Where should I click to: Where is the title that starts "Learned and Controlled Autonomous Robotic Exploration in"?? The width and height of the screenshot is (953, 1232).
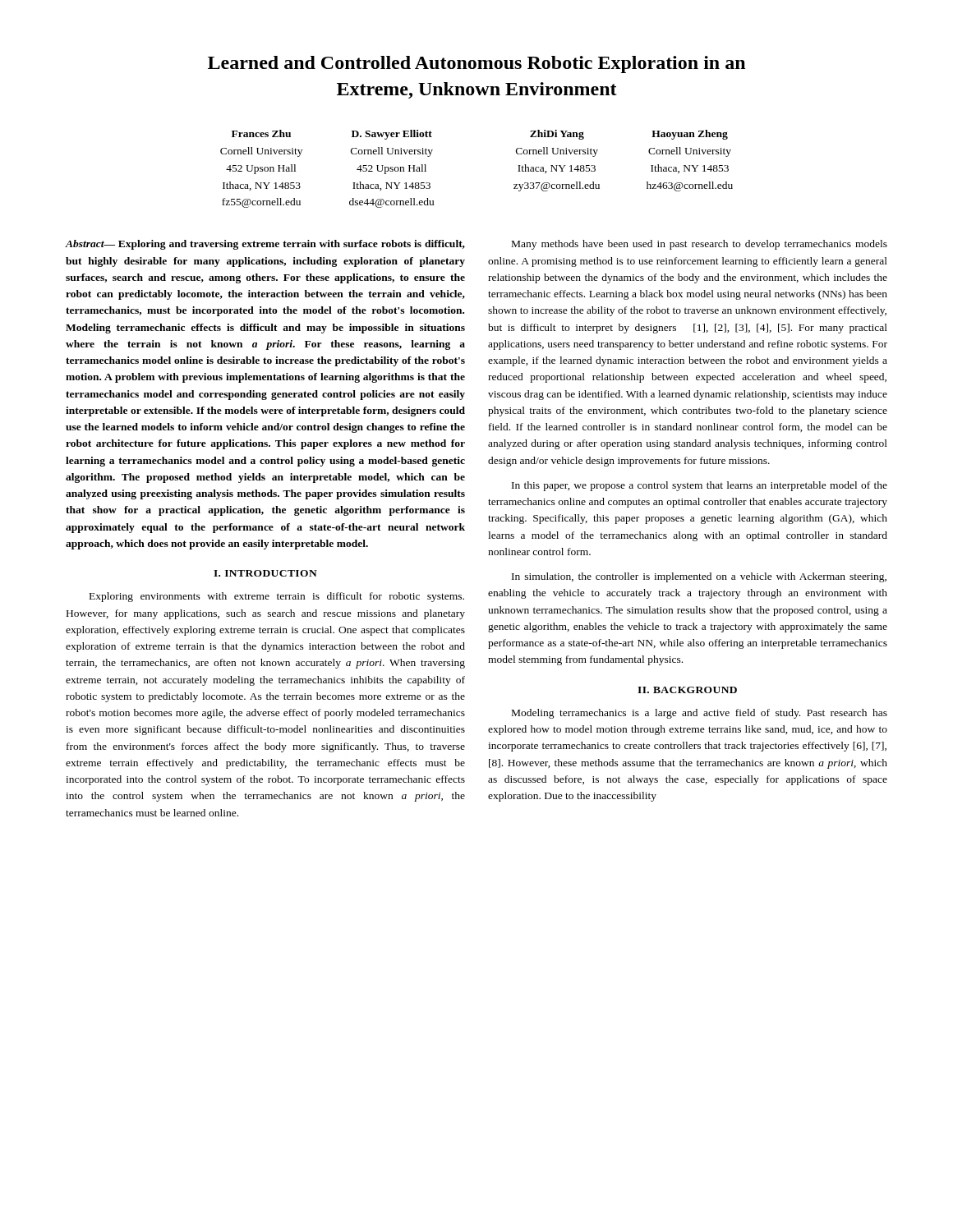(x=476, y=76)
